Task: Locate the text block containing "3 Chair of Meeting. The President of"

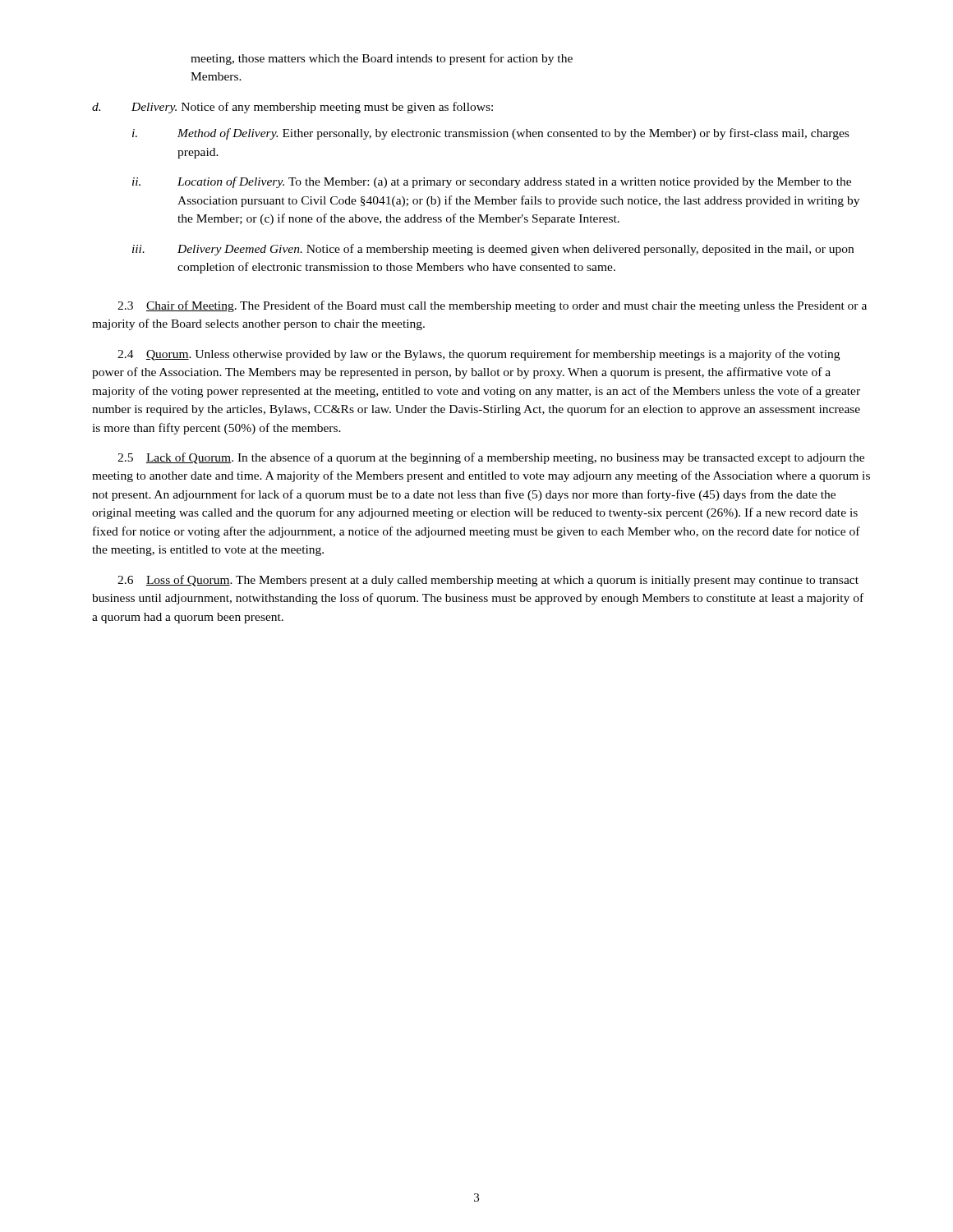Action: [480, 314]
